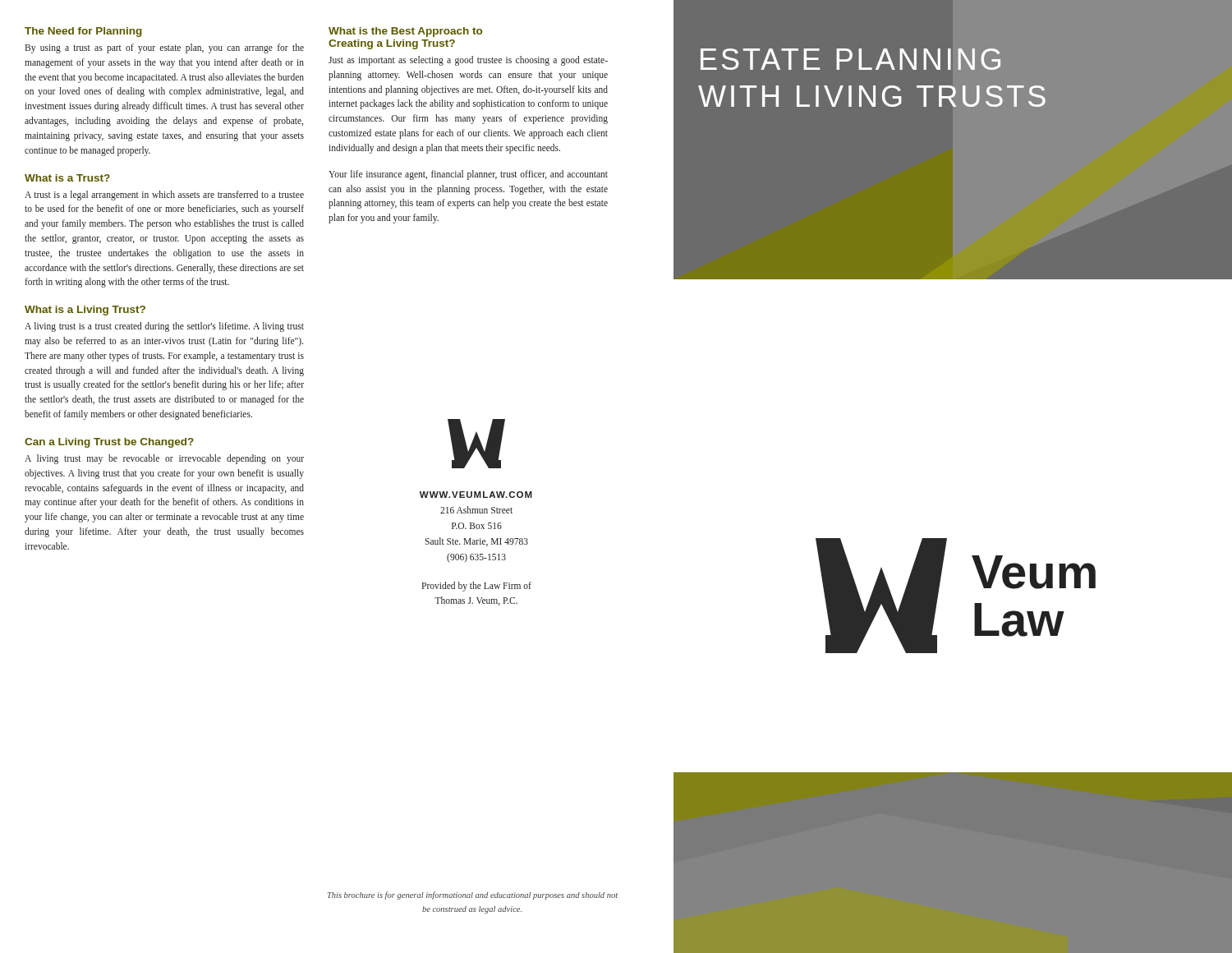This screenshot has width=1232, height=953.
Task: Locate the section header that opens with "Can a Living Trust be"
Action: (x=109, y=441)
